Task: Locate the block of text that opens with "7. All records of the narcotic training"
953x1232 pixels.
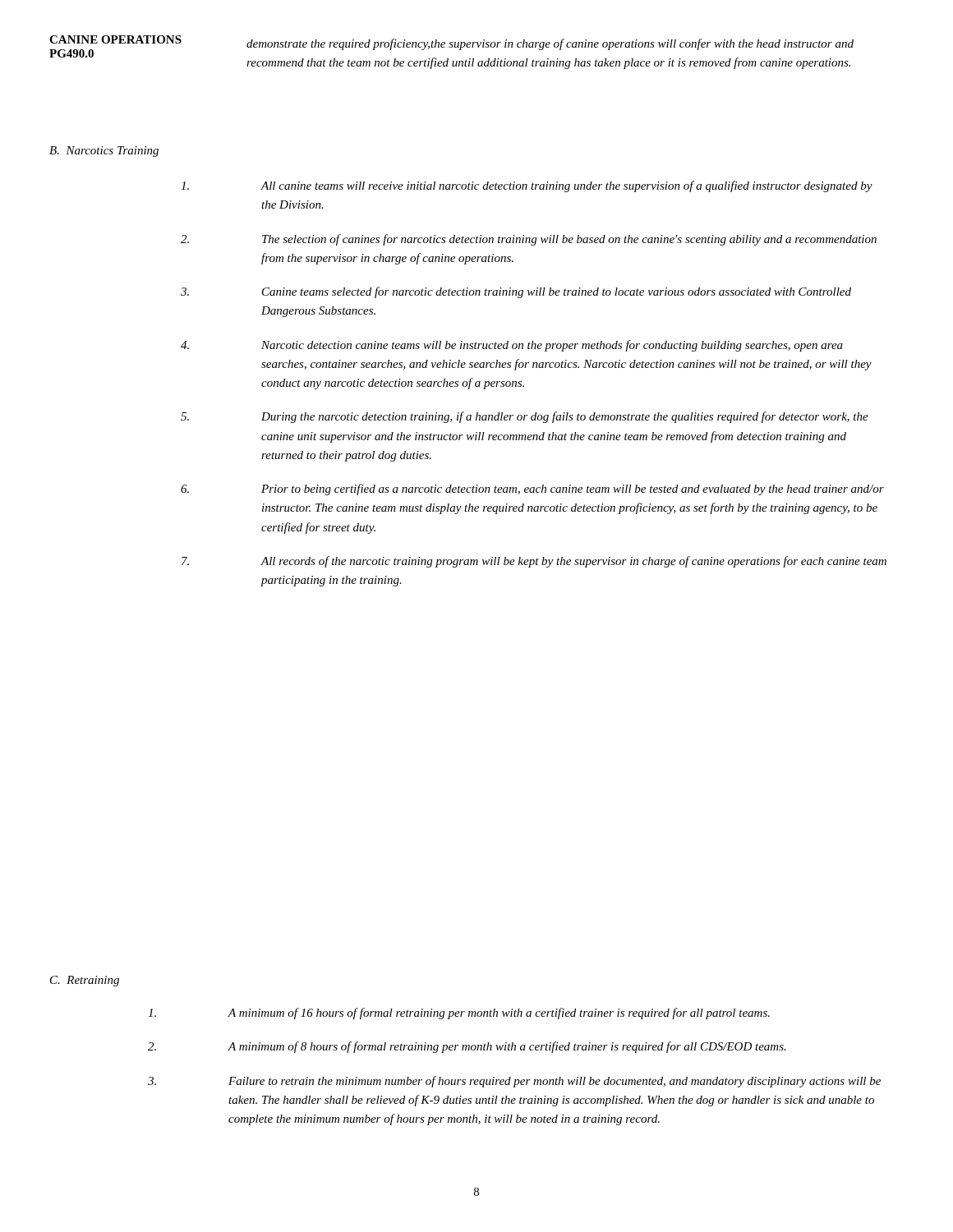Action: 468,571
